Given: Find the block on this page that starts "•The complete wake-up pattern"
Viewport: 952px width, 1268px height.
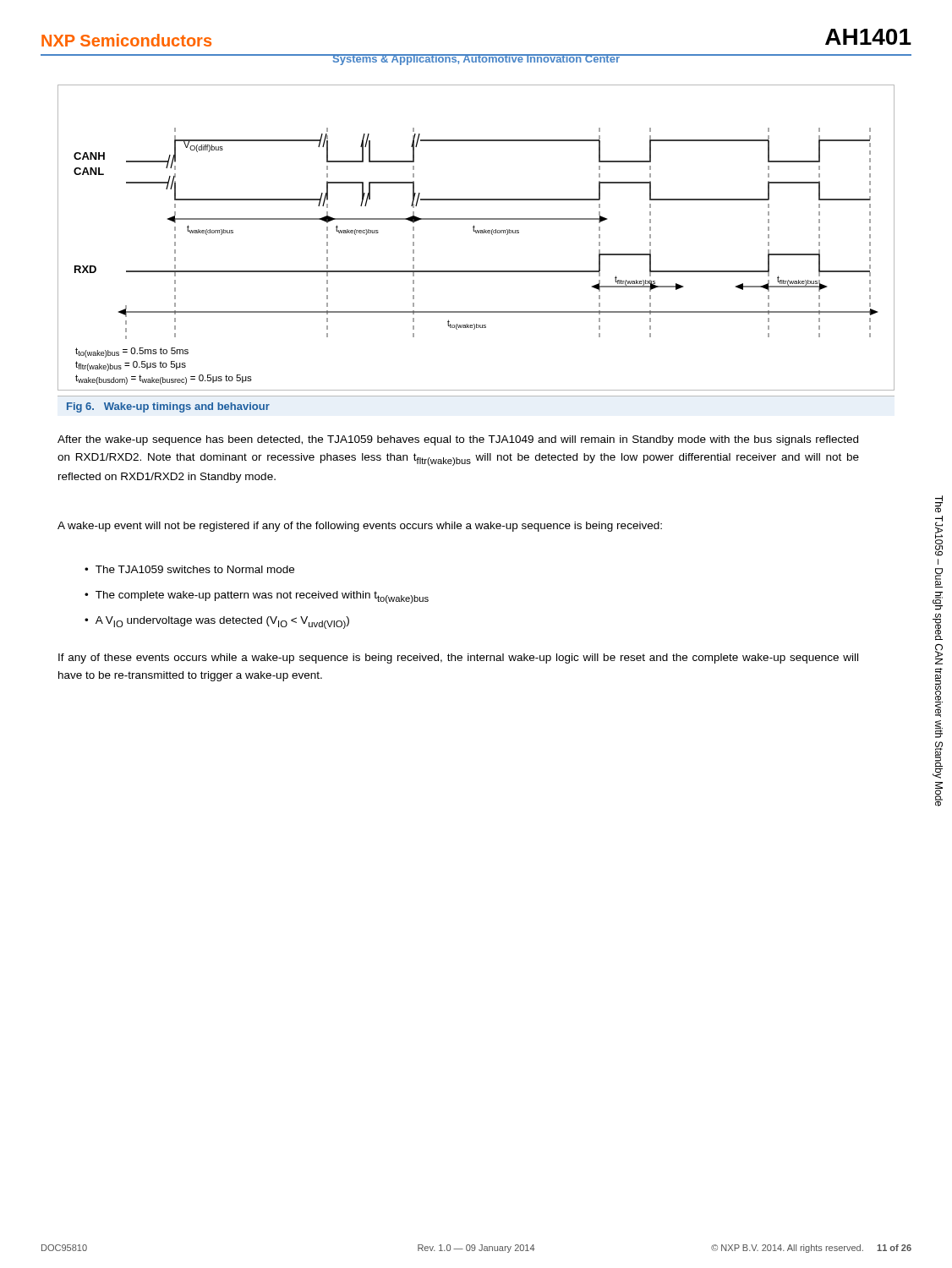Looking at the screenshot, I should [x=257, y=596].
